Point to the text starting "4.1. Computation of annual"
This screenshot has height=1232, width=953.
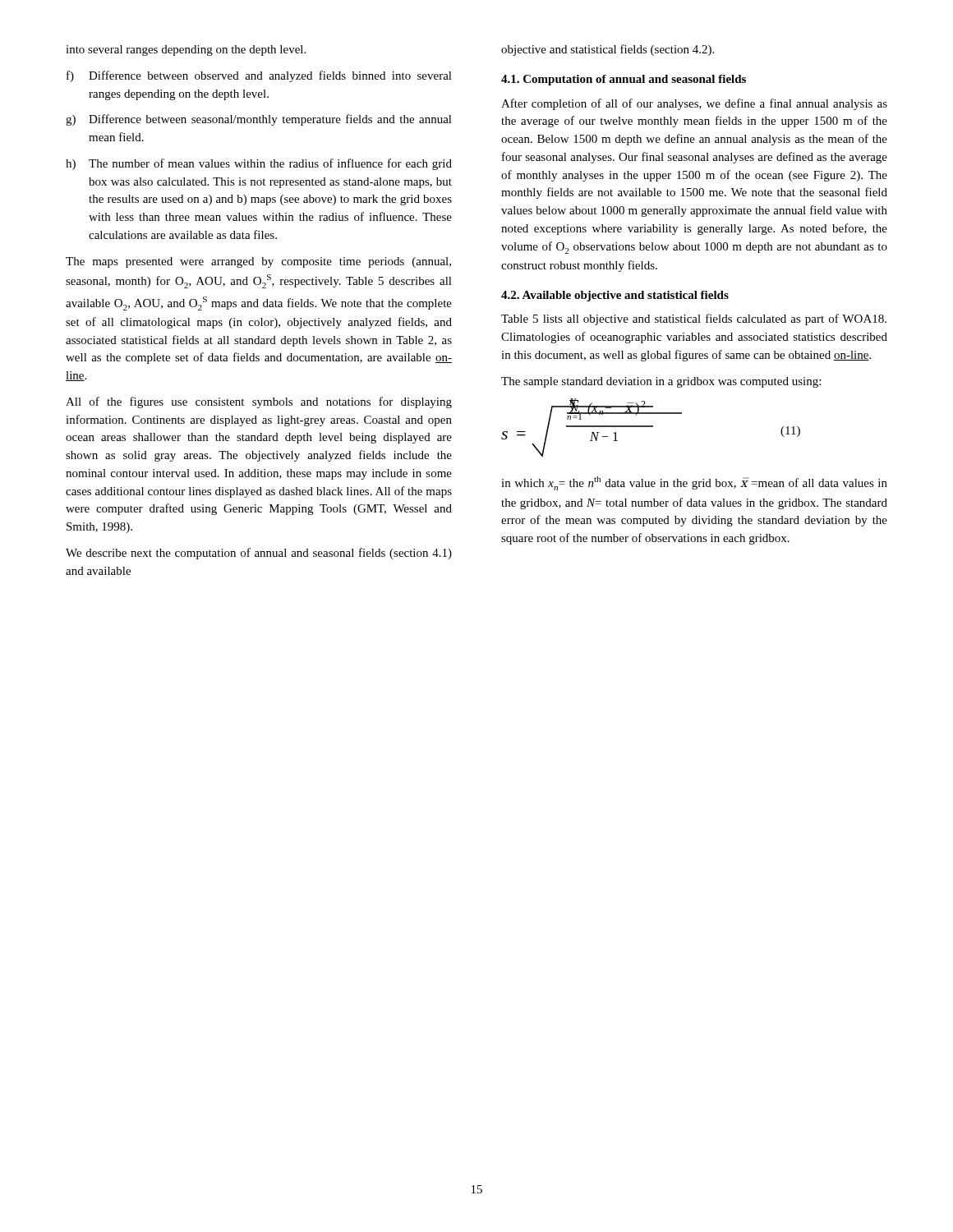(x=624, y=79)
